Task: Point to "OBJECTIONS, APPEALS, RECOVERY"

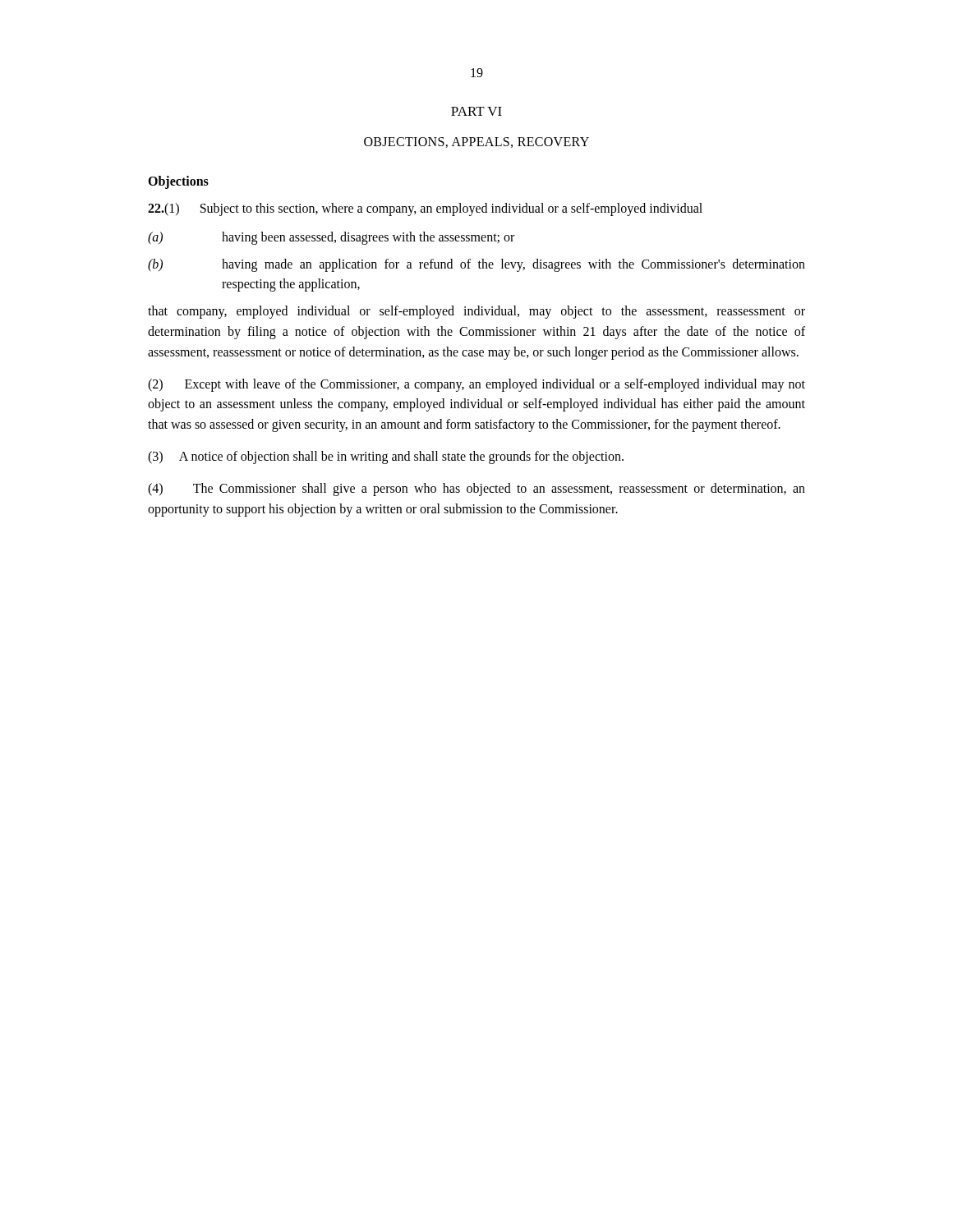Action: pyautogui.click(x=476, y=142)
